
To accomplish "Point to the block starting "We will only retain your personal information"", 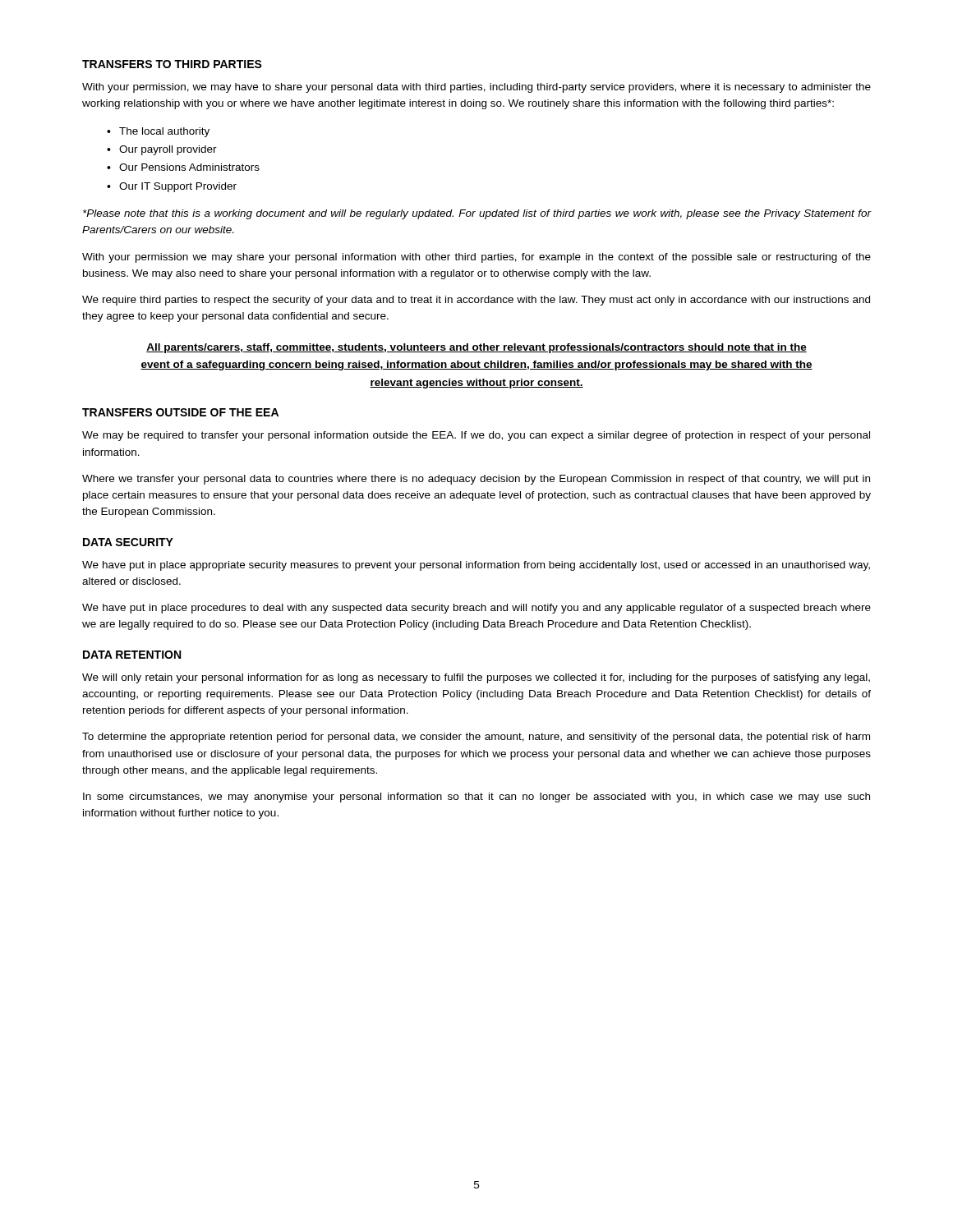I will (476, 693).
